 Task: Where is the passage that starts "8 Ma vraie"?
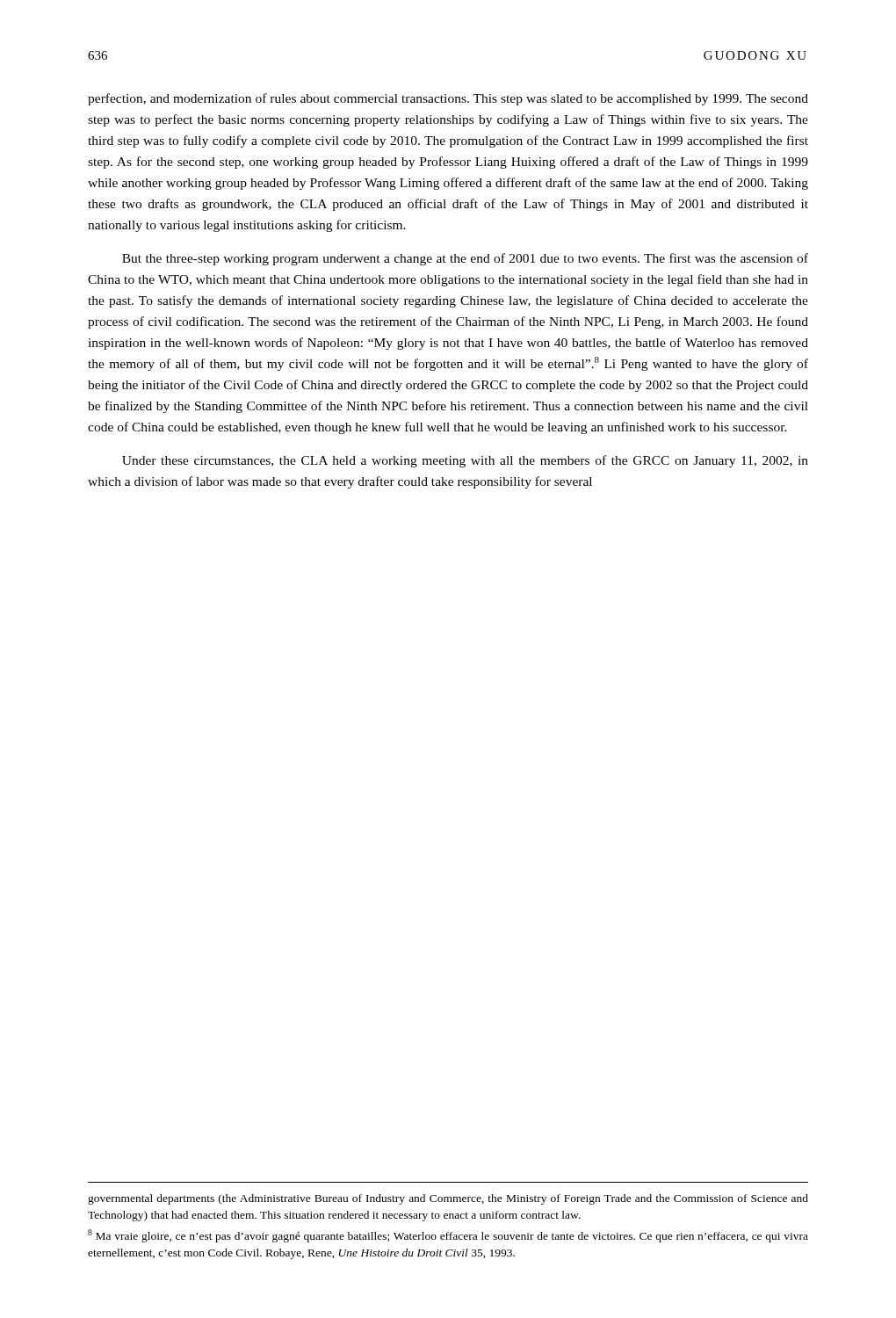(x=448, y=1245)
